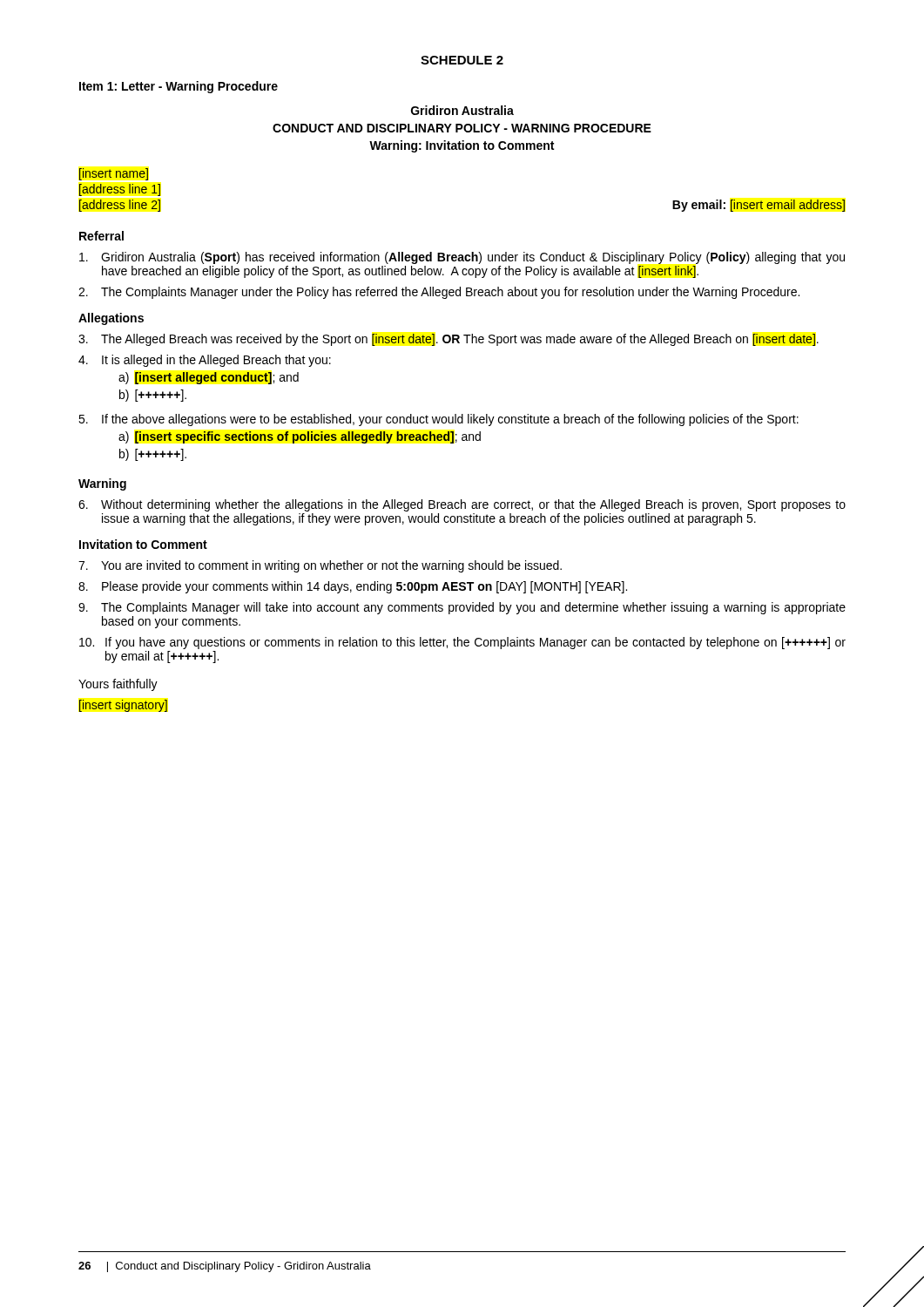Click on the text starting "Yours faithfully"
This screenshot has width=924, height=1307.
(118, 684)
